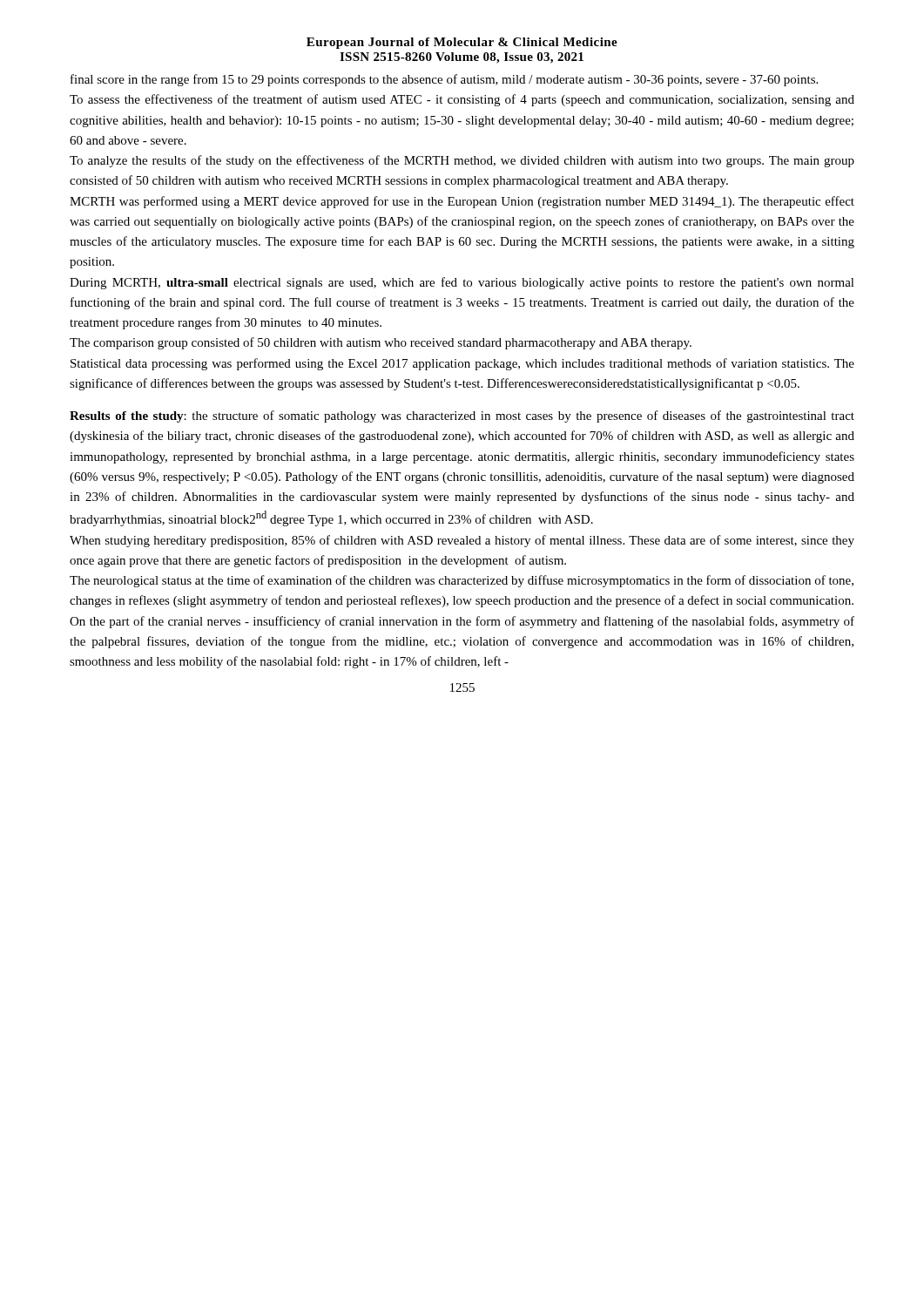Click on the text block containing "The comparison group consisted"
The height and width of the screenshot is (1307, 924).
point(381,343)
